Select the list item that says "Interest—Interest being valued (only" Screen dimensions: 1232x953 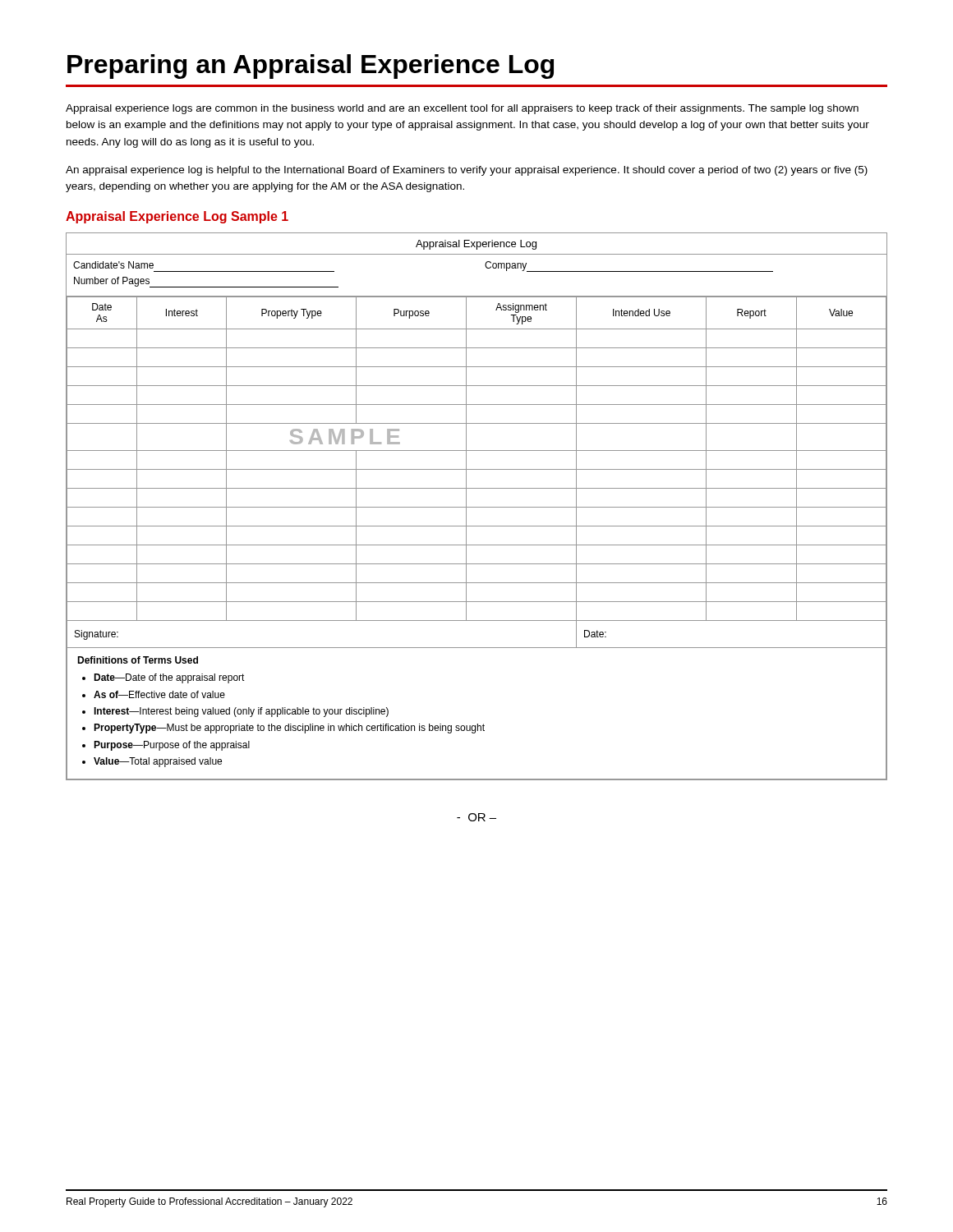tap(241, 711)
